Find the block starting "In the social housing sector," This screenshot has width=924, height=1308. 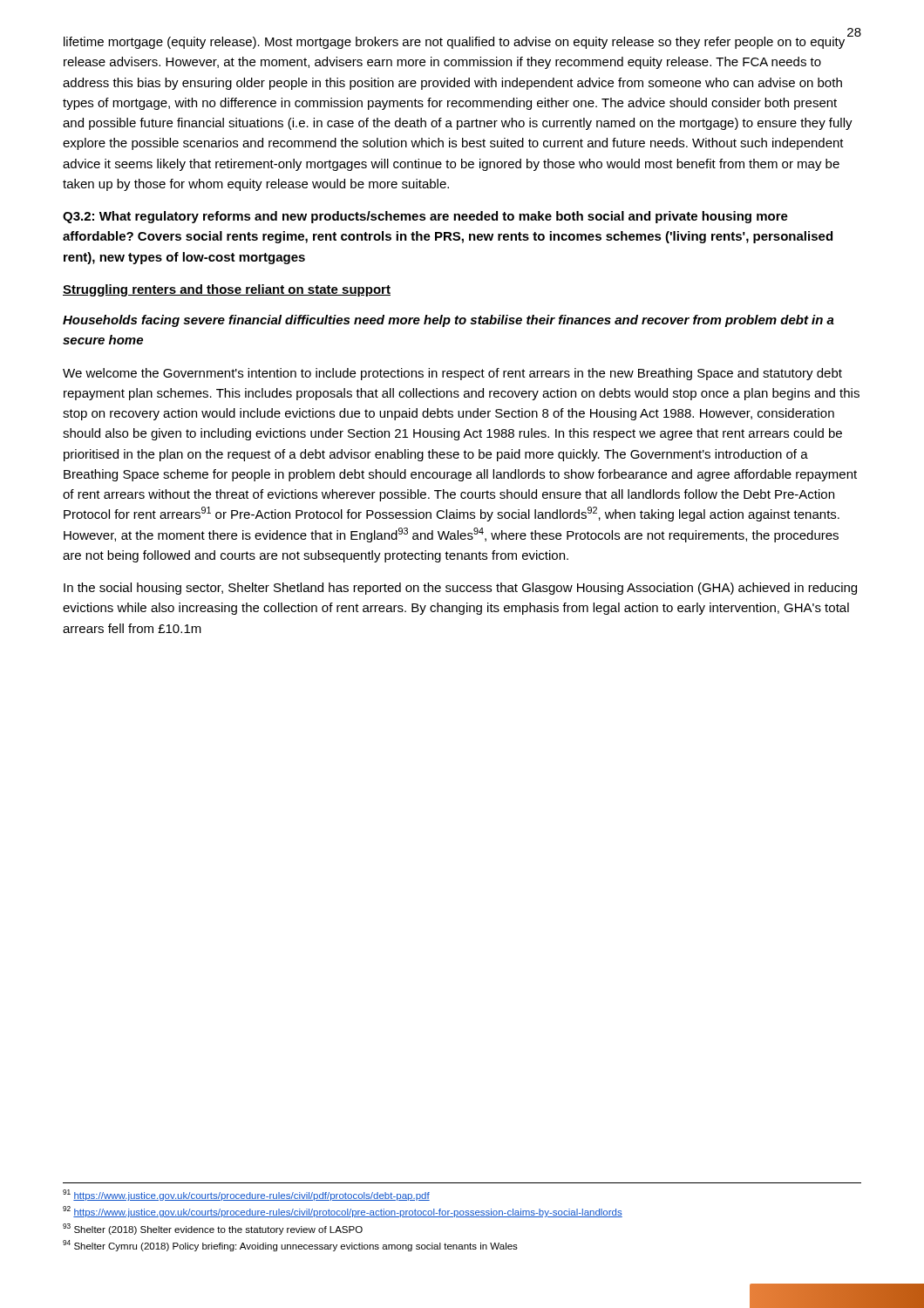click(462, 608)
